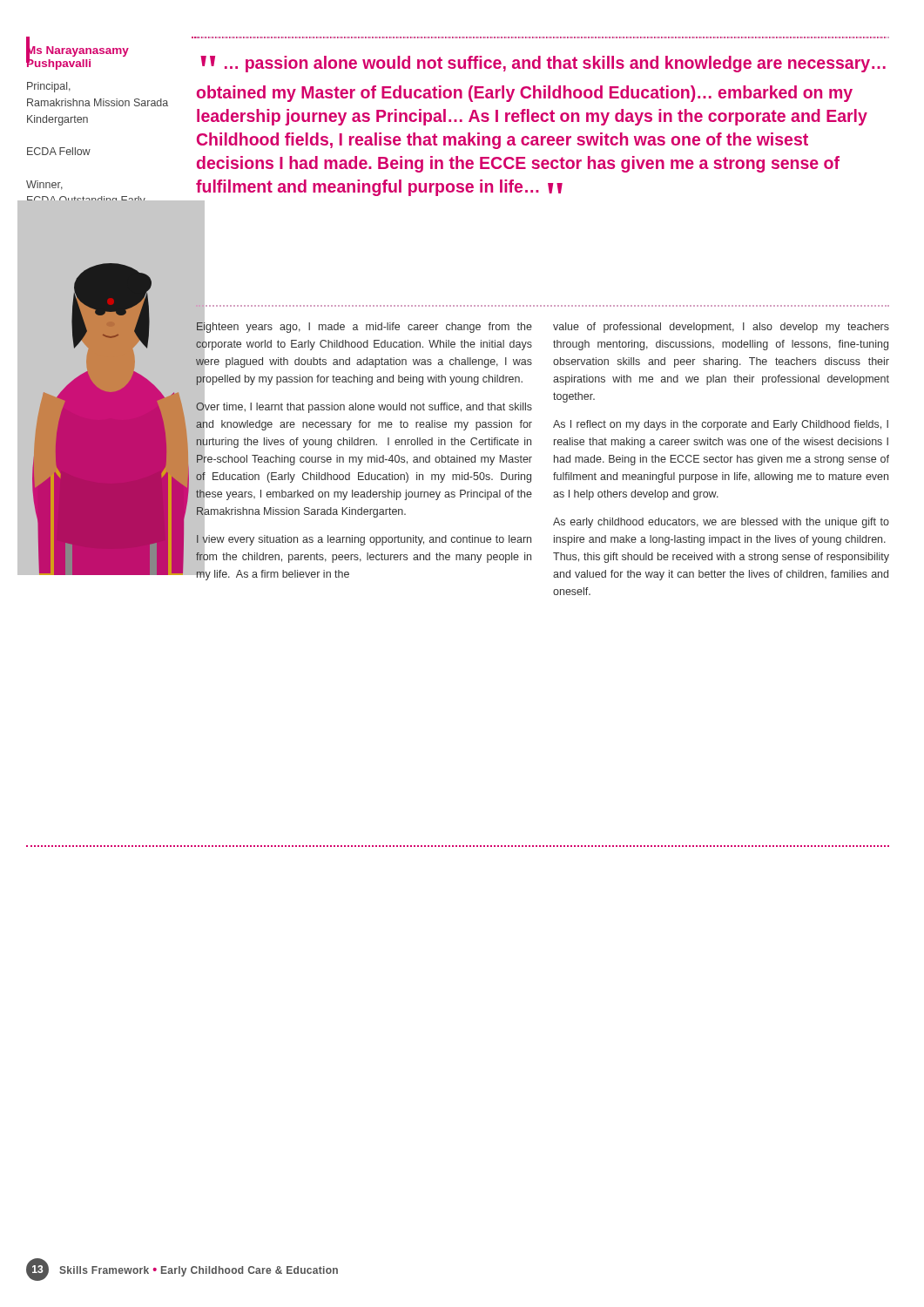
Task: Click the photo
Action: tap(111, 388)
